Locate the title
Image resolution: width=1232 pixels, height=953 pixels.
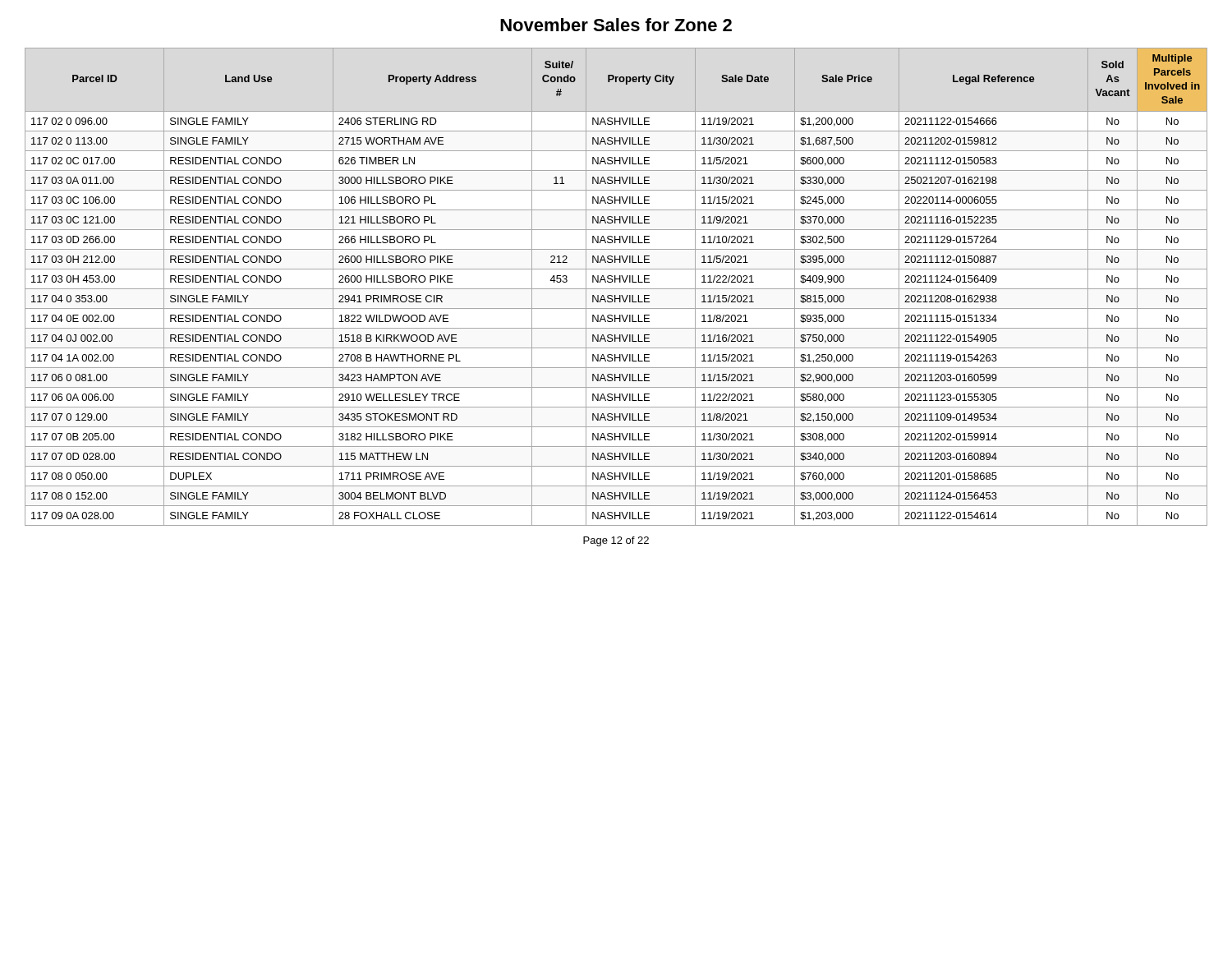(x=616, y=25)
